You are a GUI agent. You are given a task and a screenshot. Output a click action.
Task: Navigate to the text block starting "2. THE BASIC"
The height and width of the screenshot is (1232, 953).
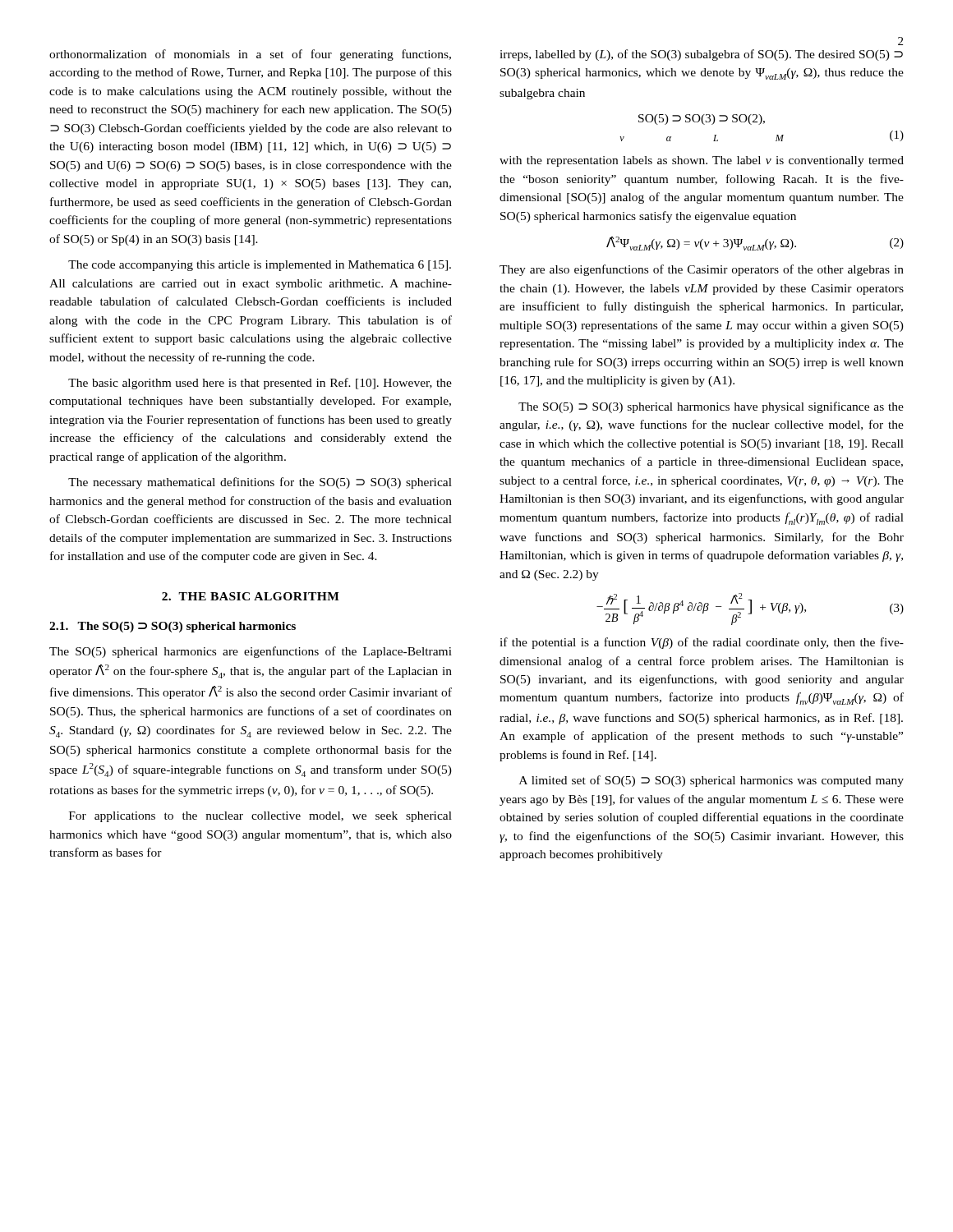tap(251, 596)
